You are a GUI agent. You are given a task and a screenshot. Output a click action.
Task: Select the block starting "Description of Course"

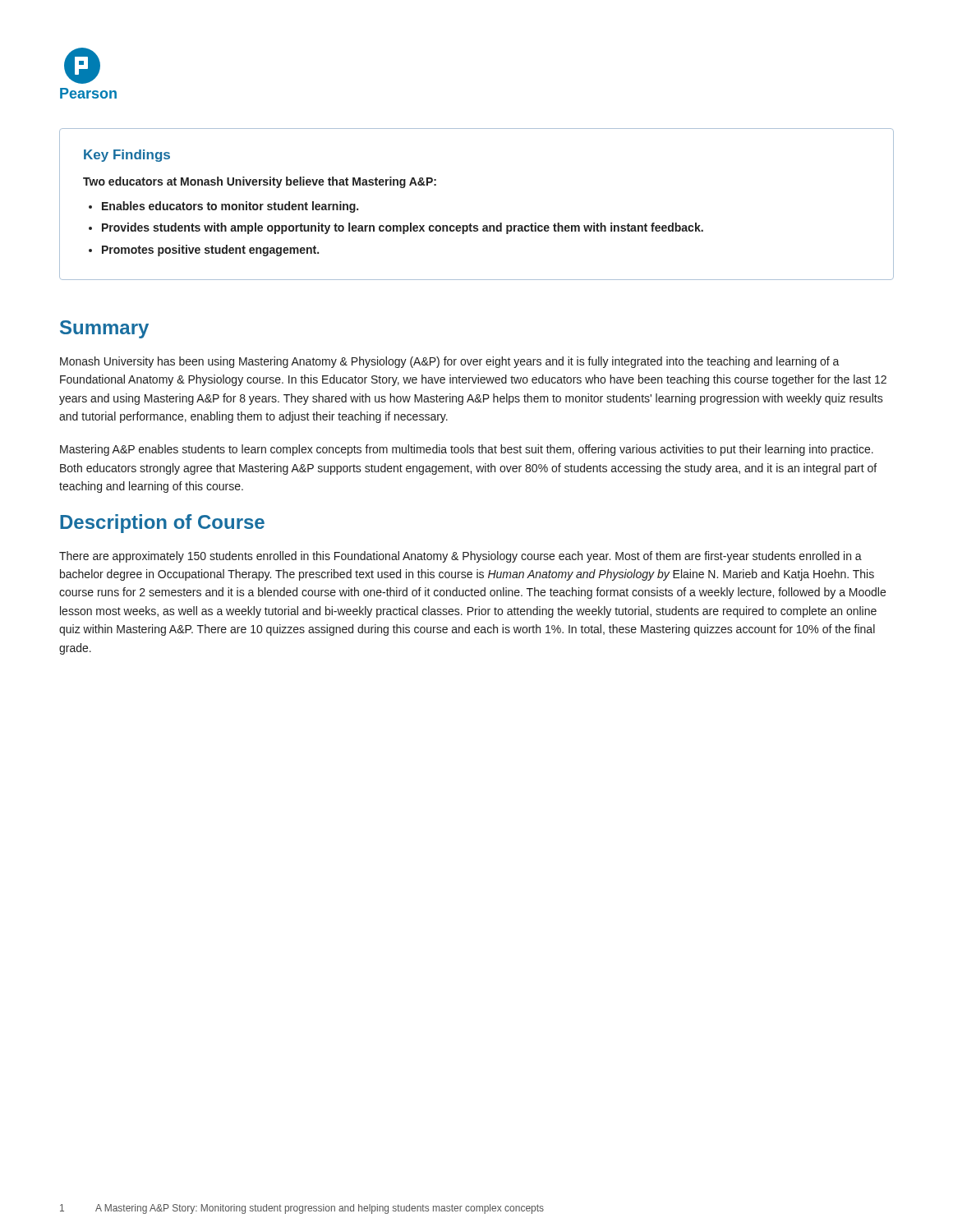click(x=162, y=522)
